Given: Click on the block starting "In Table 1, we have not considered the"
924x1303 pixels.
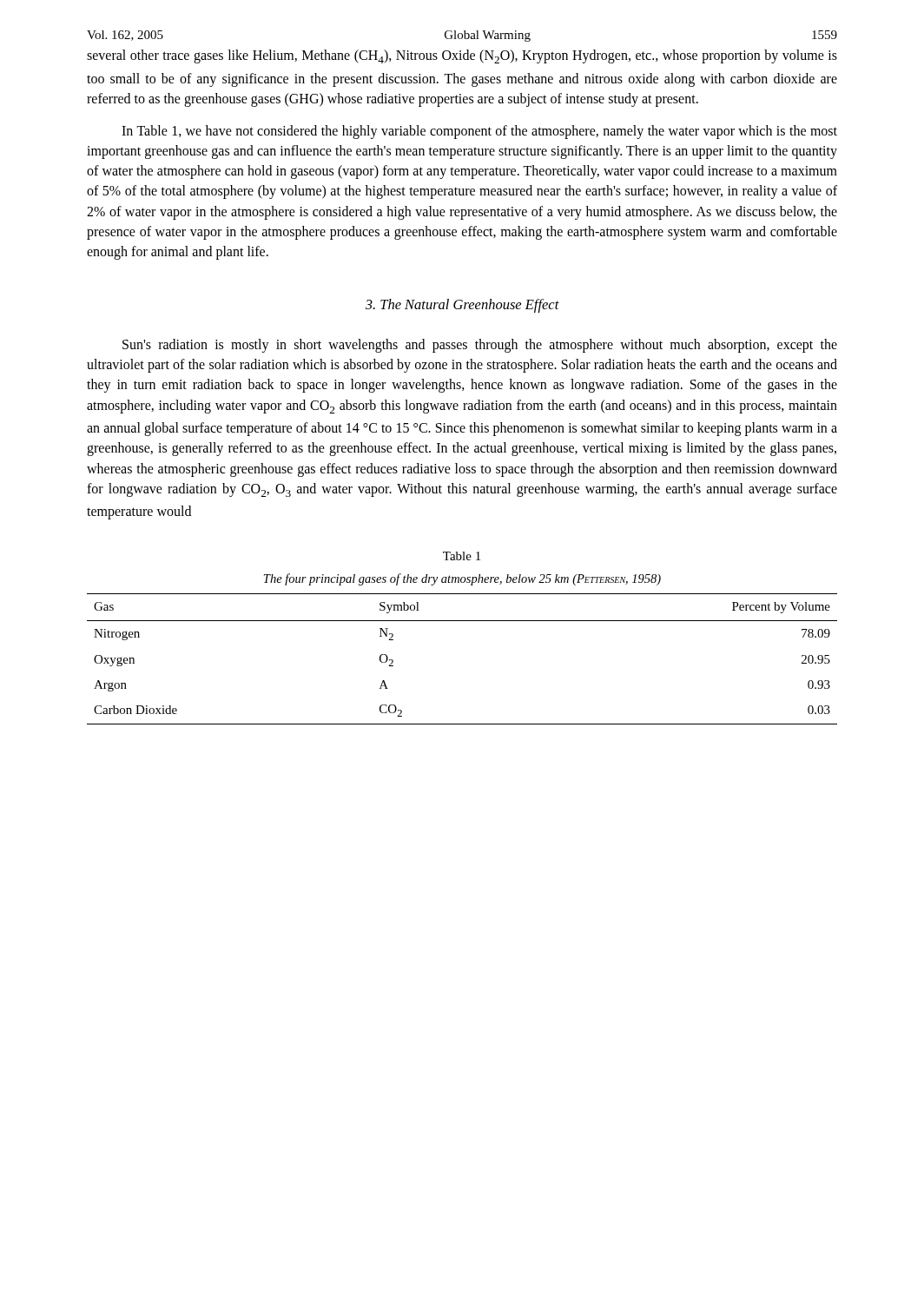Looking at the screenshot, I should (x=462, y=191).
